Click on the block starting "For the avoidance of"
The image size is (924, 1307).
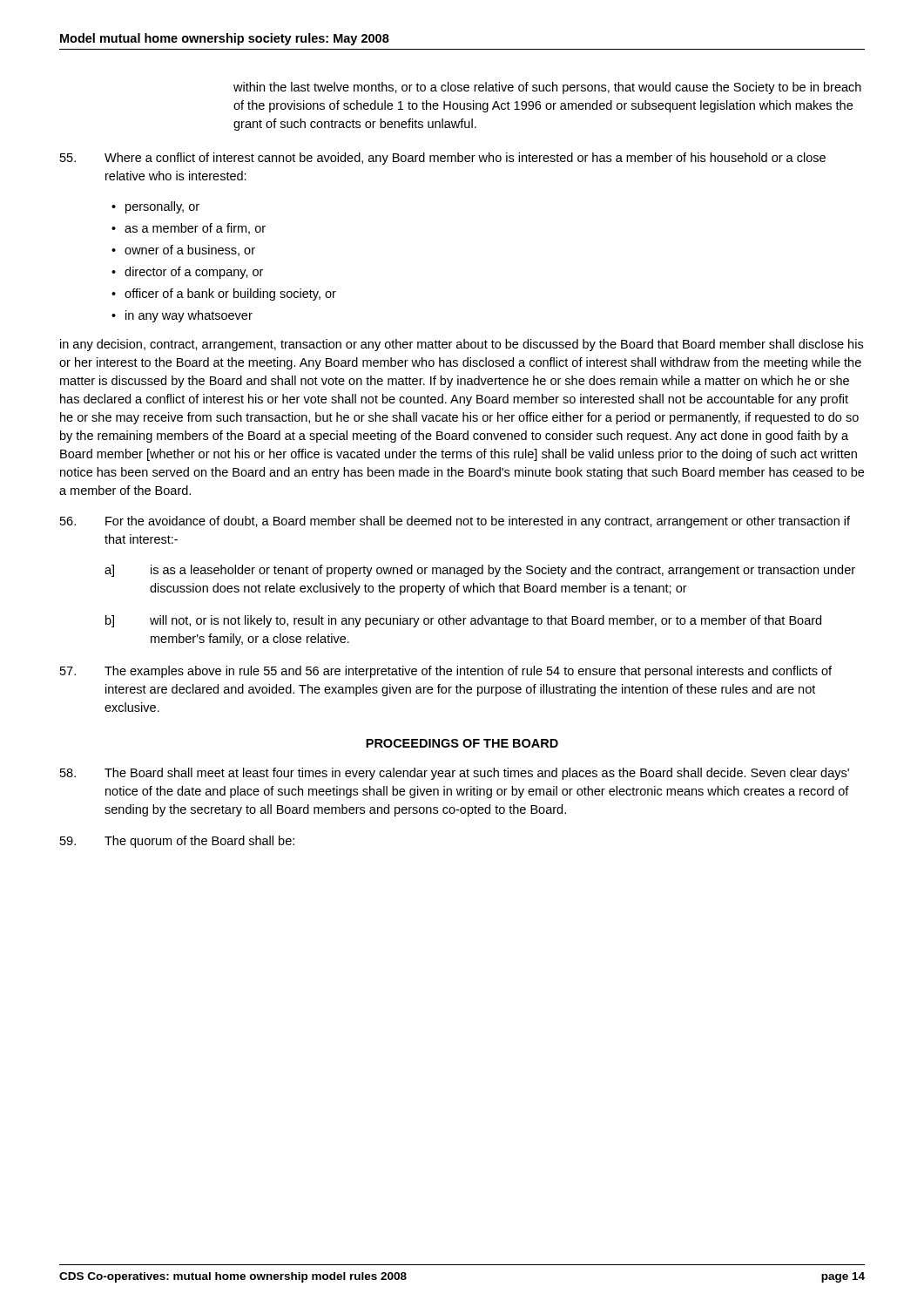tap(462, 531)
